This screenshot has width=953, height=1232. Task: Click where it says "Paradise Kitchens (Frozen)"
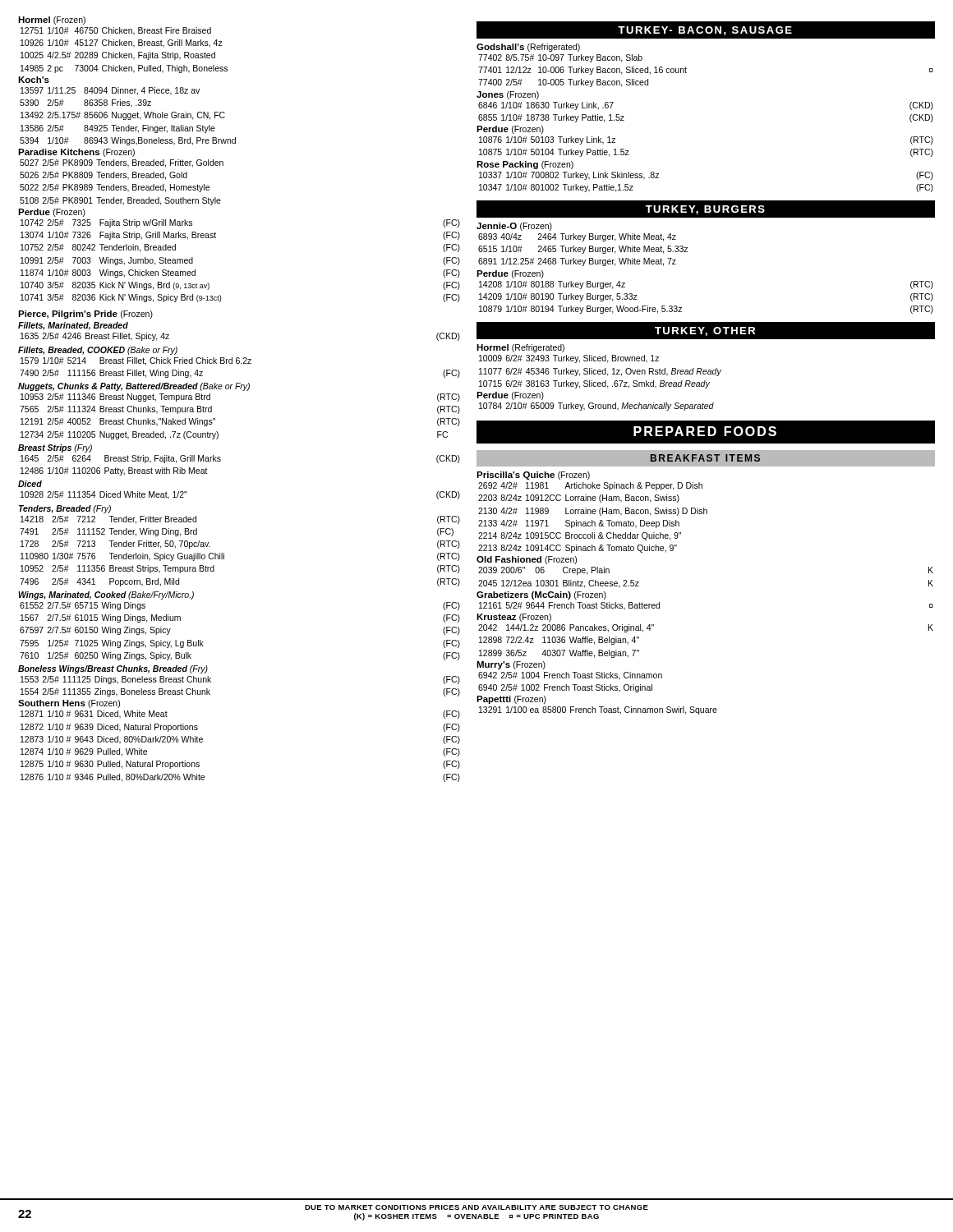tap(77, 152)
